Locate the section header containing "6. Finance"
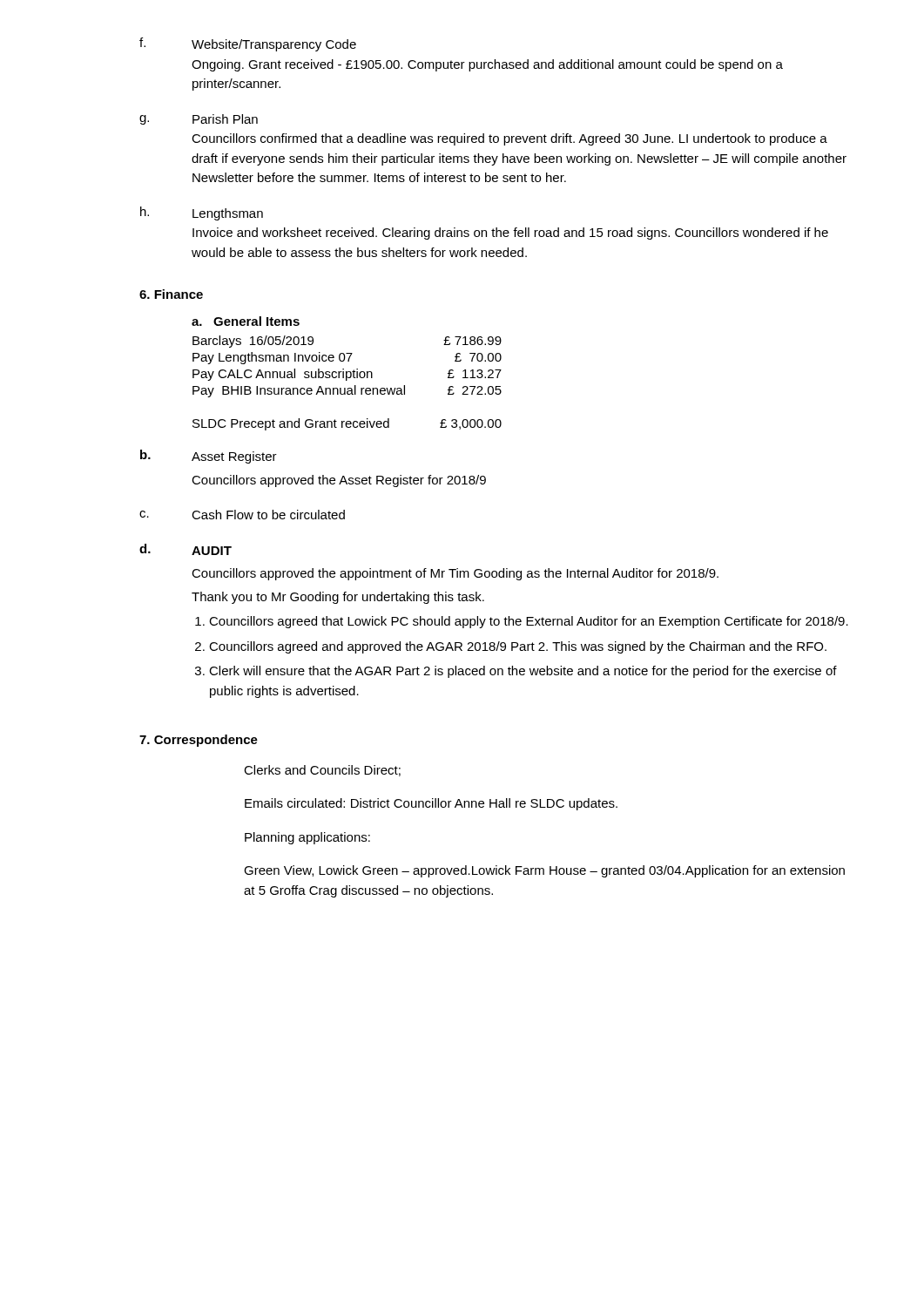Viewport: 924px width, 1307px height. click(x=171, y=294)
